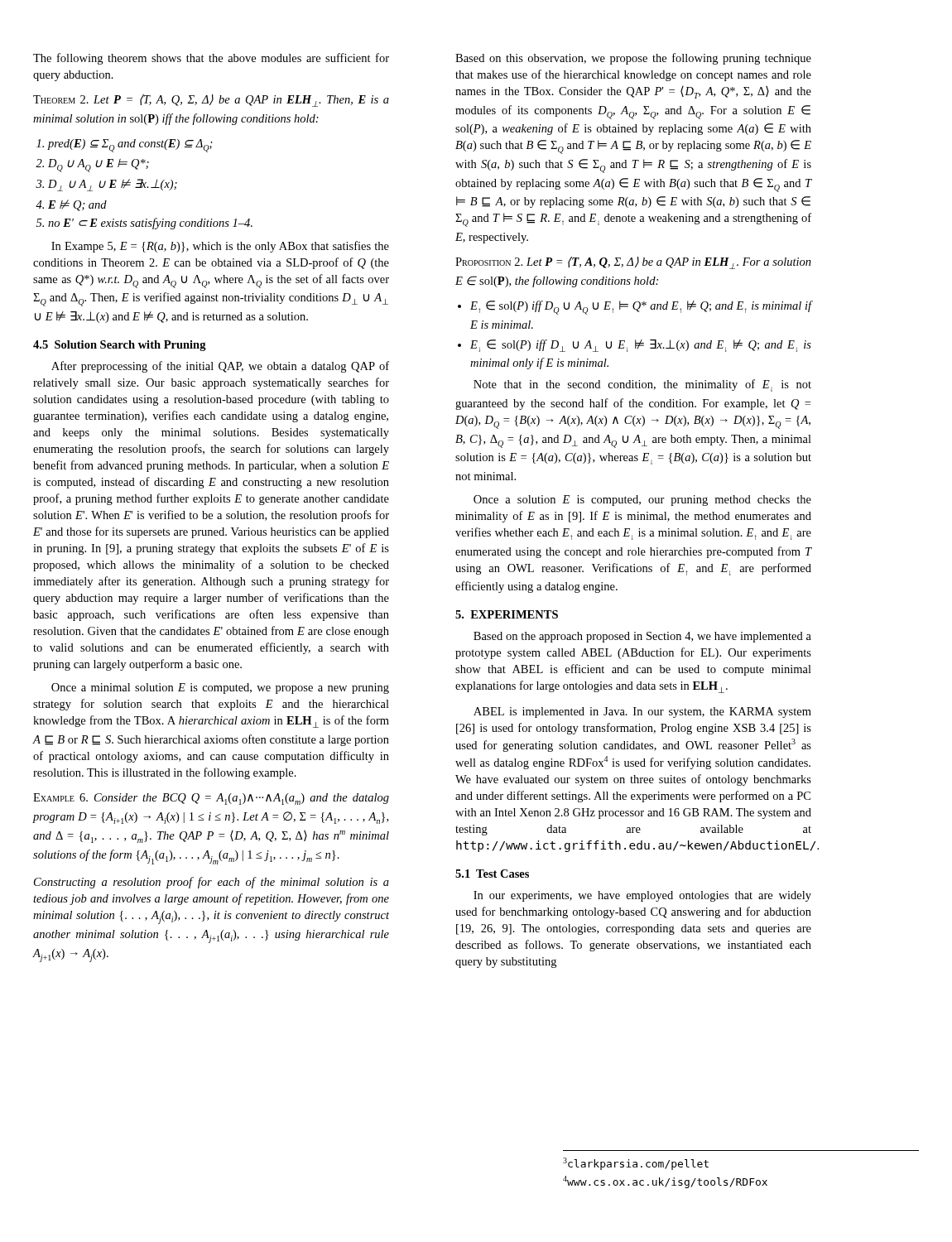Locate the passage starting "After preprocessing of the"
Screen dimensions: 1242x952
(211, 515)
